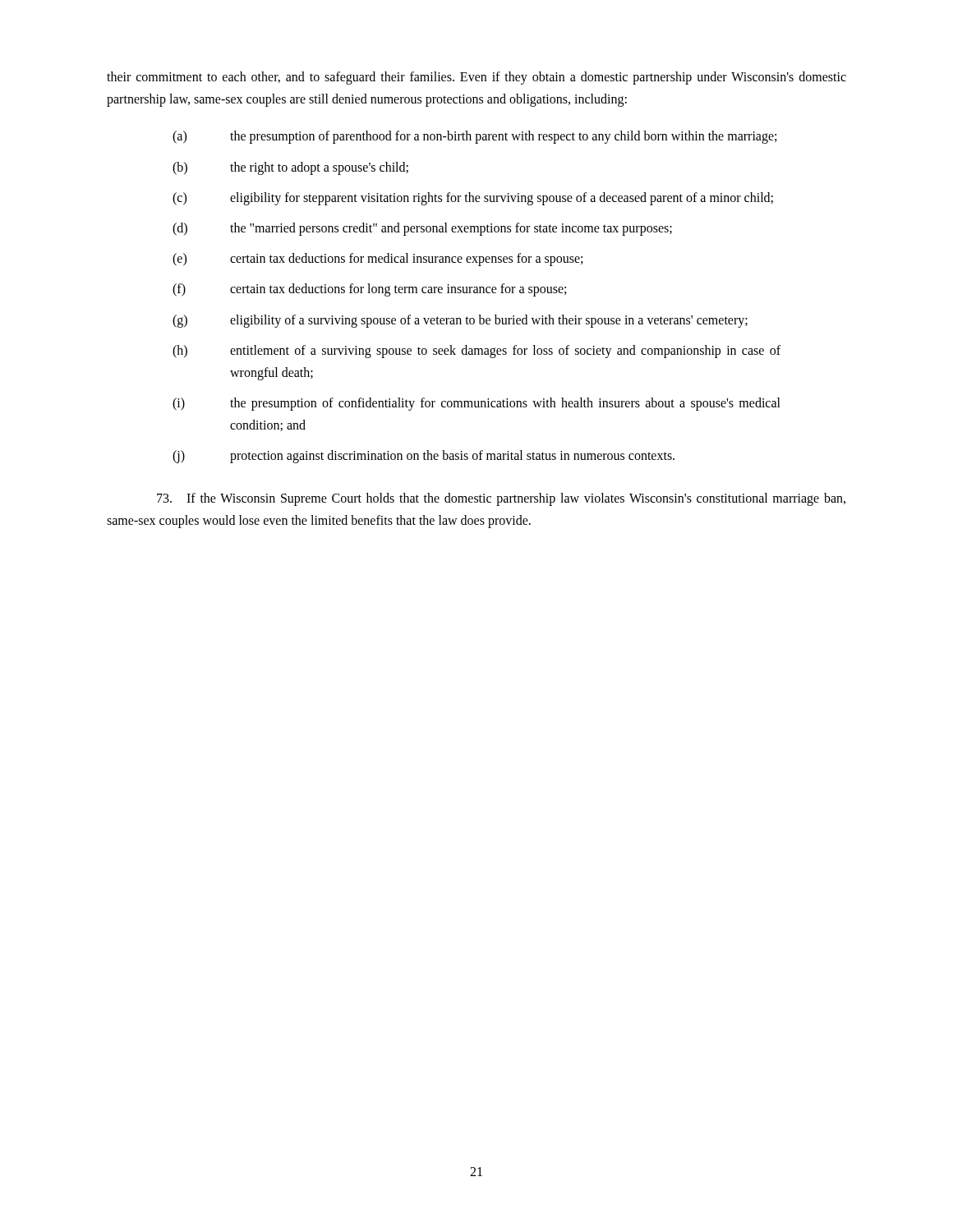Image resolution: width=953 pixels, height=1232 pixels.
Task: Locate the passage starting "(j) protection against discrimination"
Action: tap(476, 456)
